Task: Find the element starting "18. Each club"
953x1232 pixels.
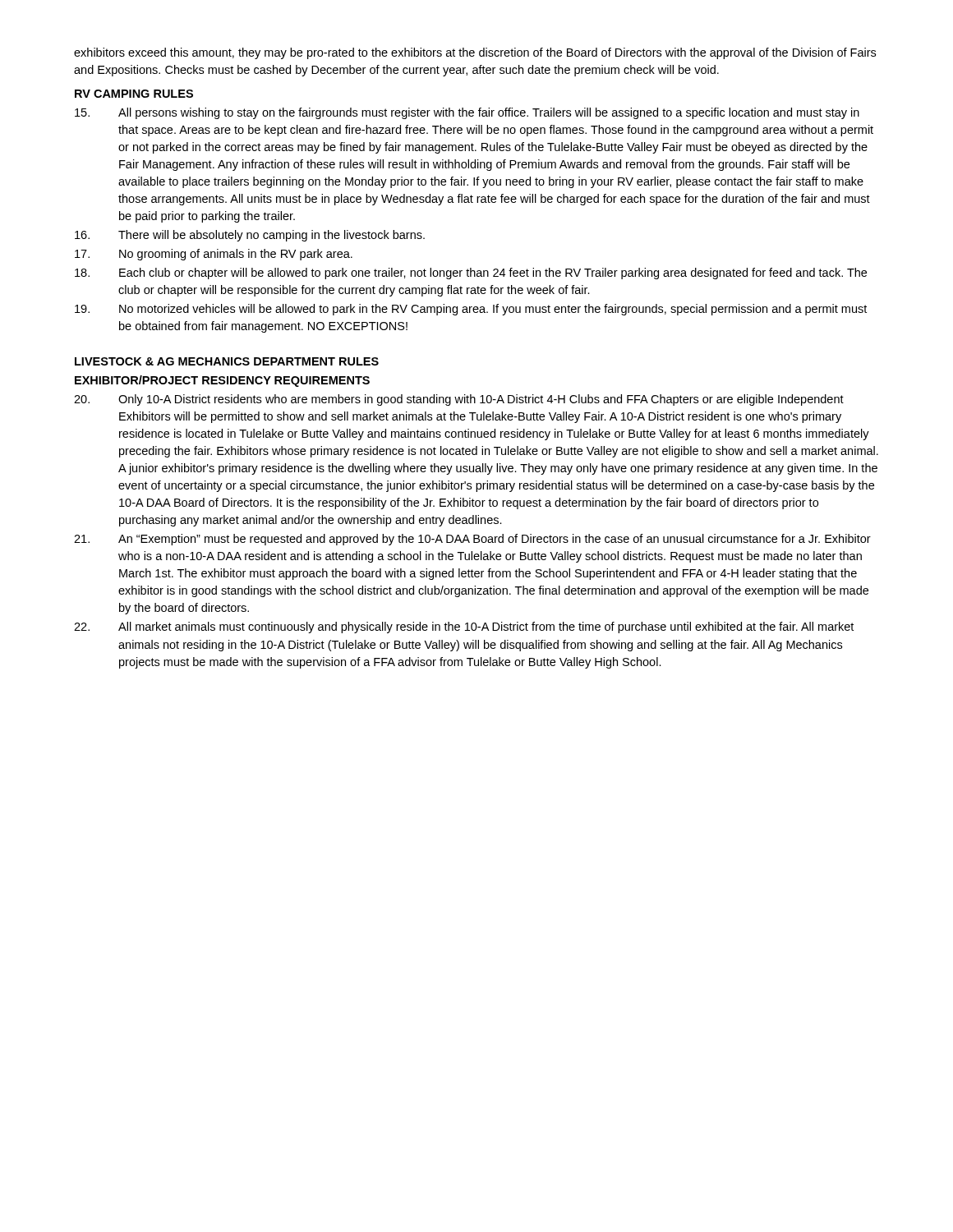Action: pos(476,282)
